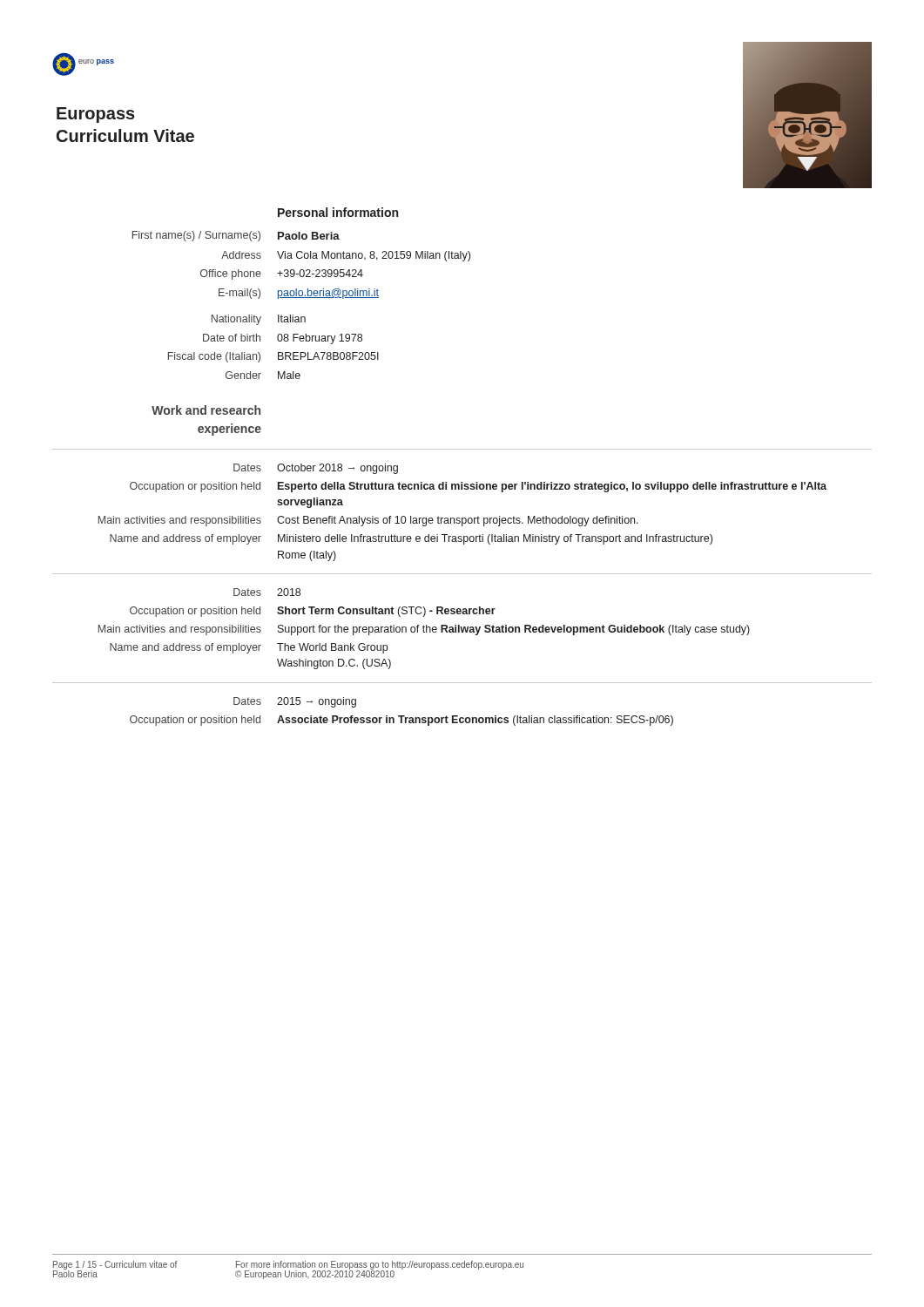
Task: Navigate to the text block starting "First name(s) / Surname(s)"
Action: (x=236, y=236)
